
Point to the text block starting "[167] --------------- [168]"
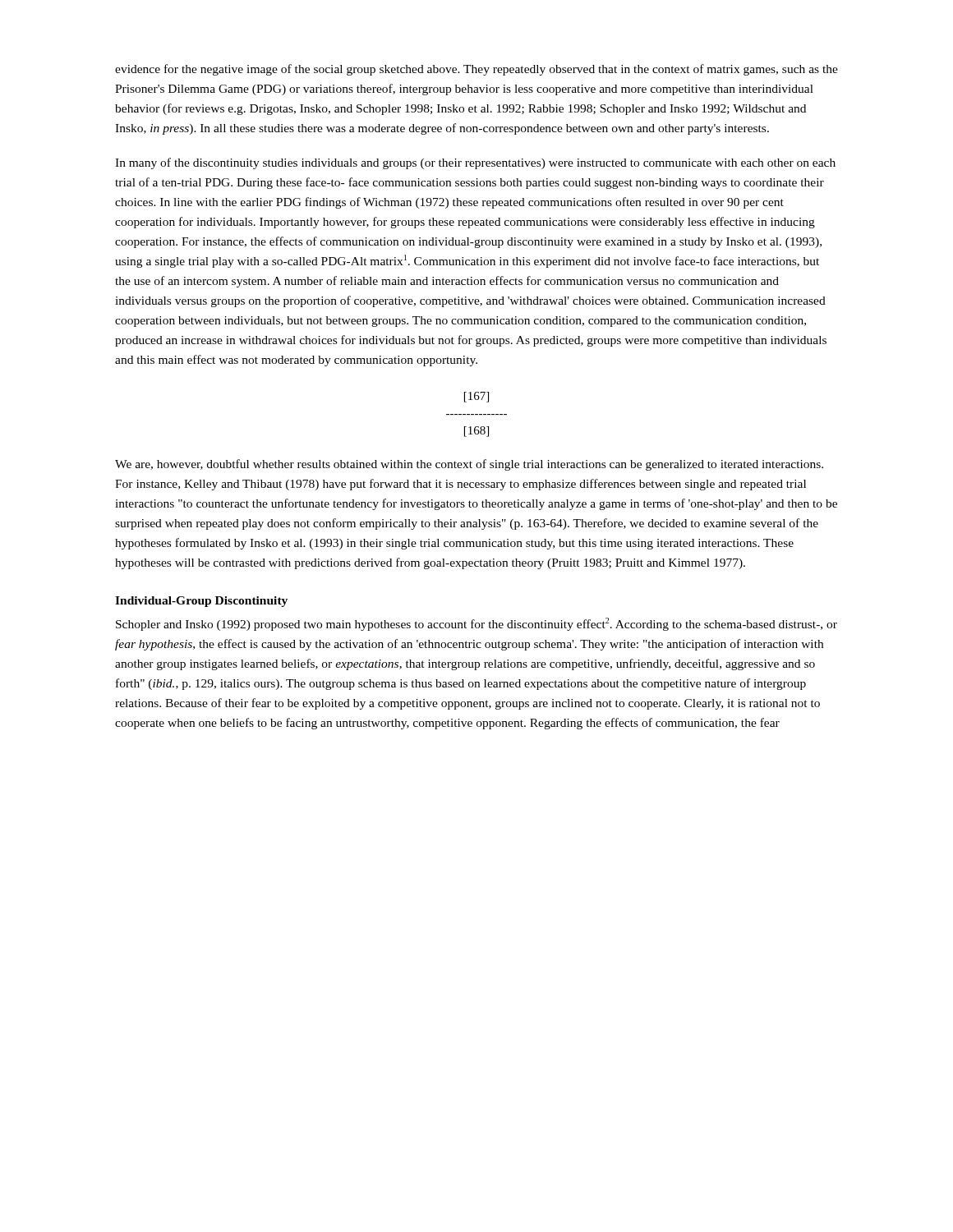[476, 413]
